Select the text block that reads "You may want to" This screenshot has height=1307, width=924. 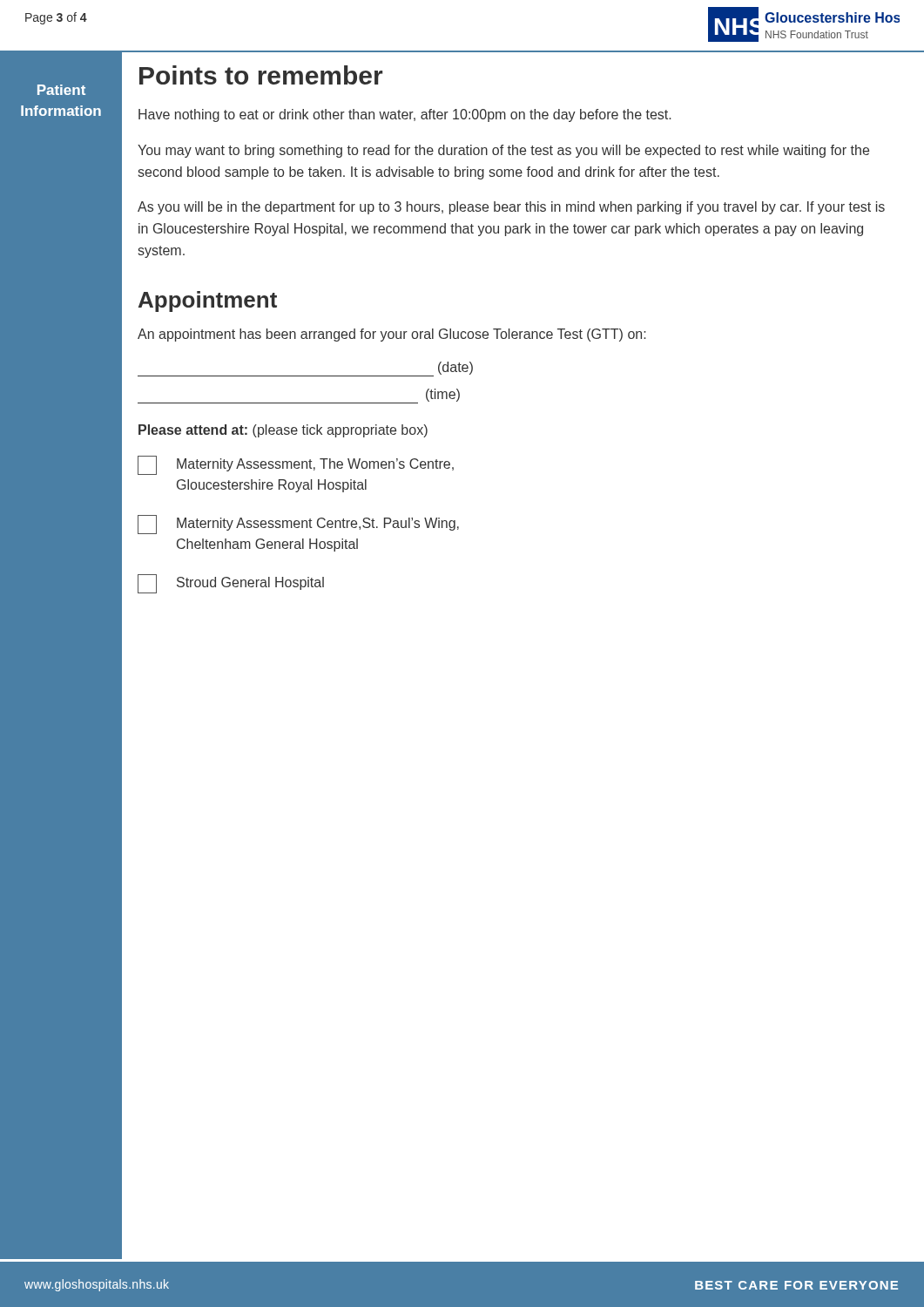pos(518,162)
